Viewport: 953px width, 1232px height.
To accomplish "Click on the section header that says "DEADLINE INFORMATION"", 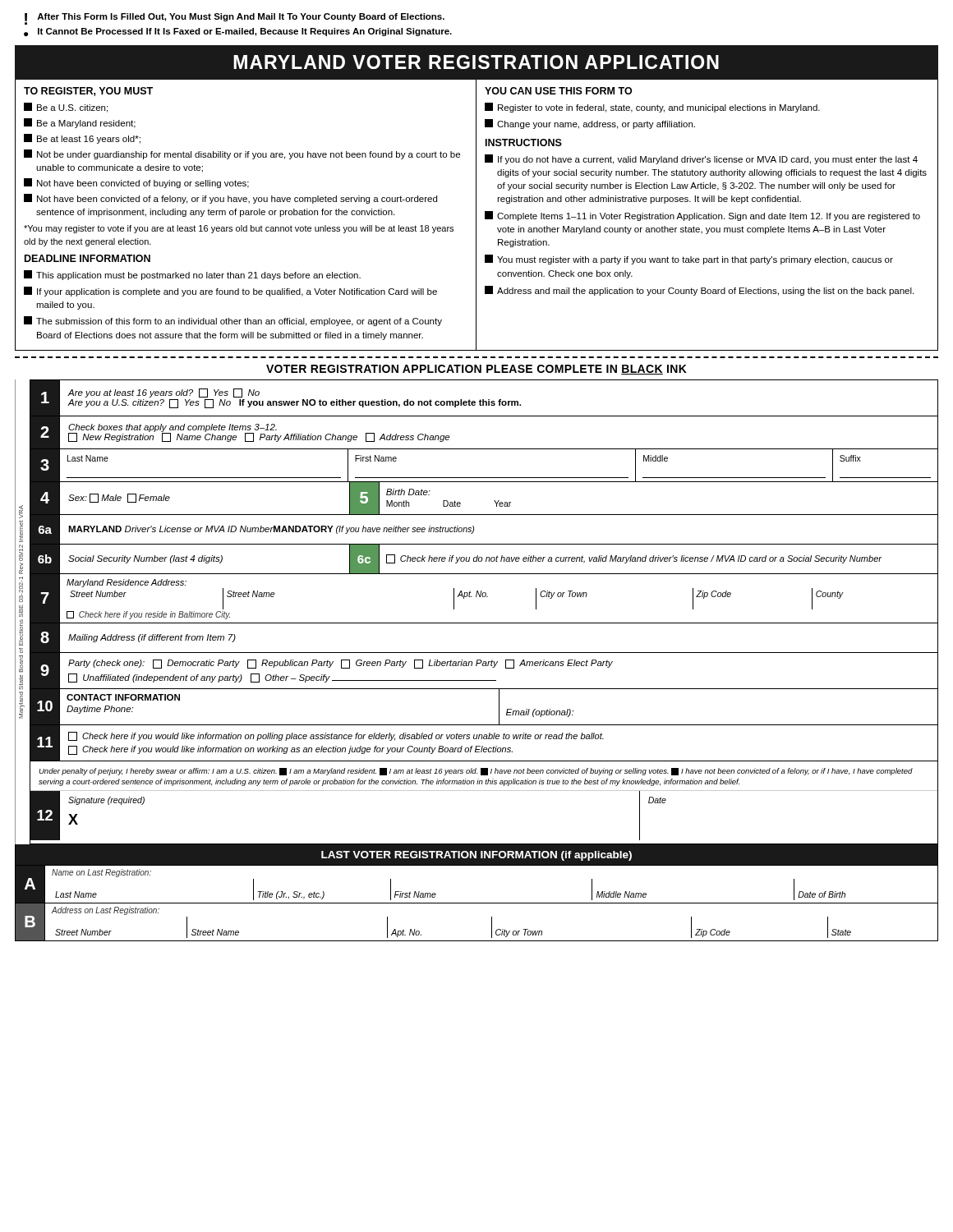I will [x=87, y=259].
